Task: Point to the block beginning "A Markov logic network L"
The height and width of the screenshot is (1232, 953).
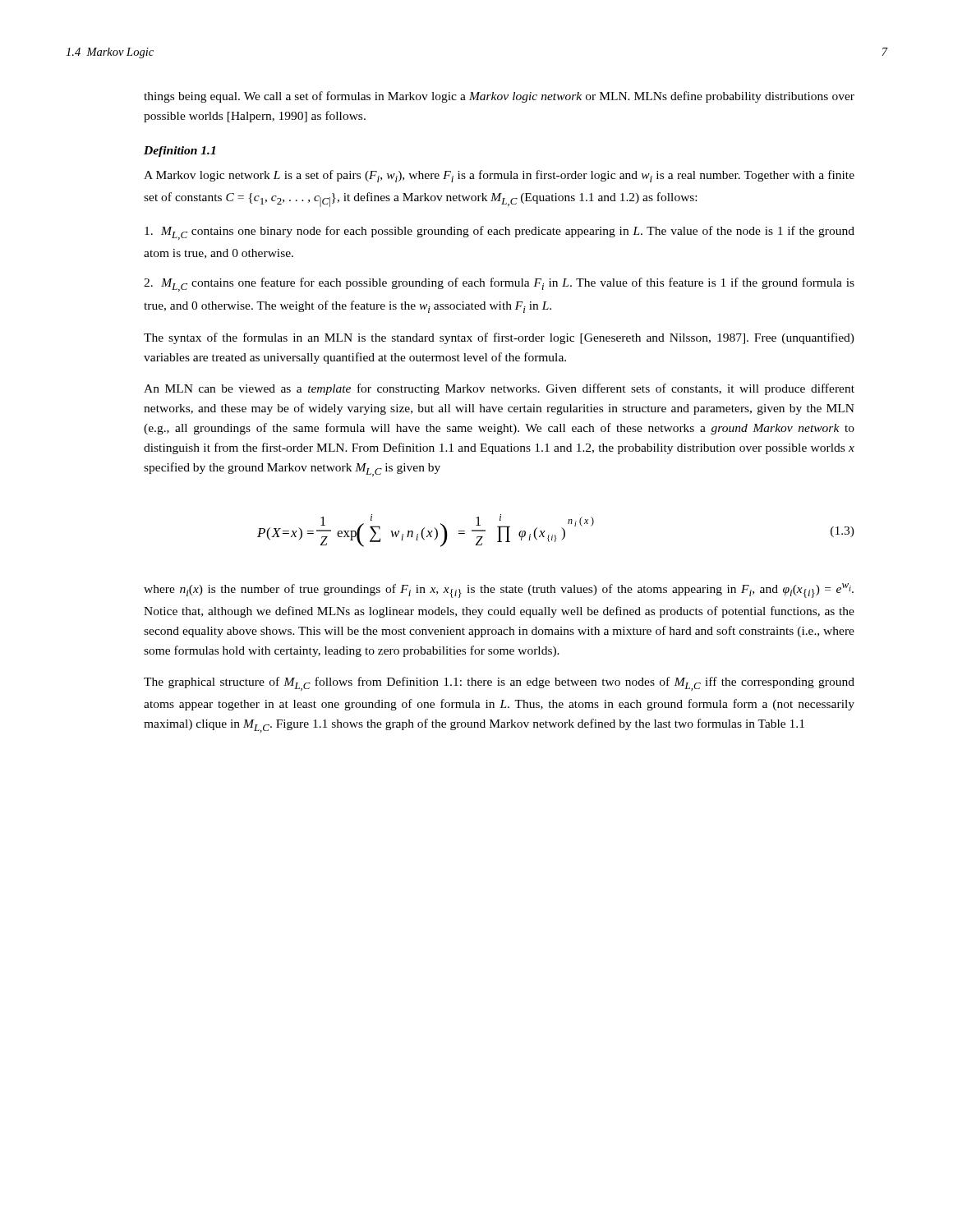Action: 499,187
